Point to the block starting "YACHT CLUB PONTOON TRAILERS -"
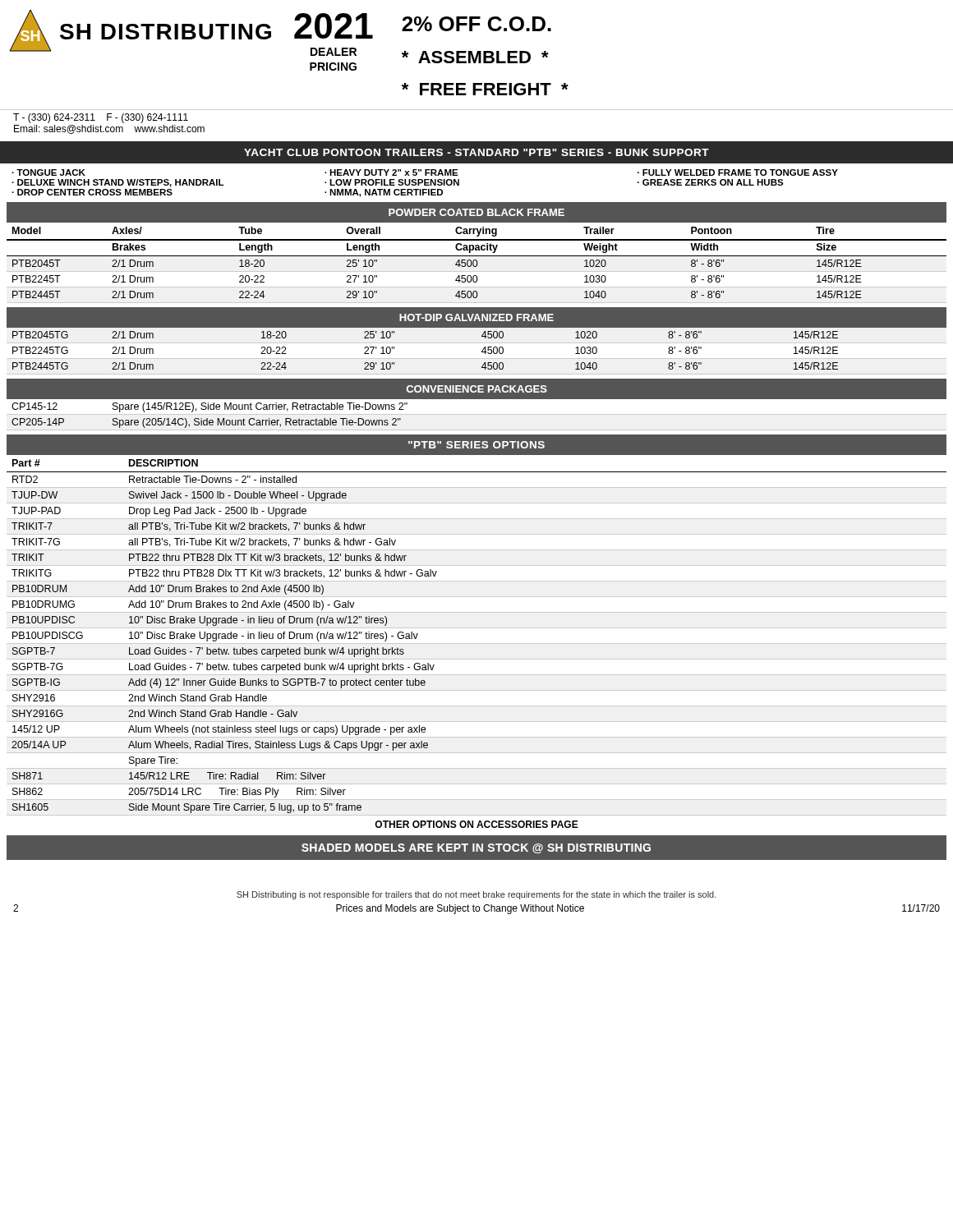This screenshot has width=953, height=1232. [476, 152]
